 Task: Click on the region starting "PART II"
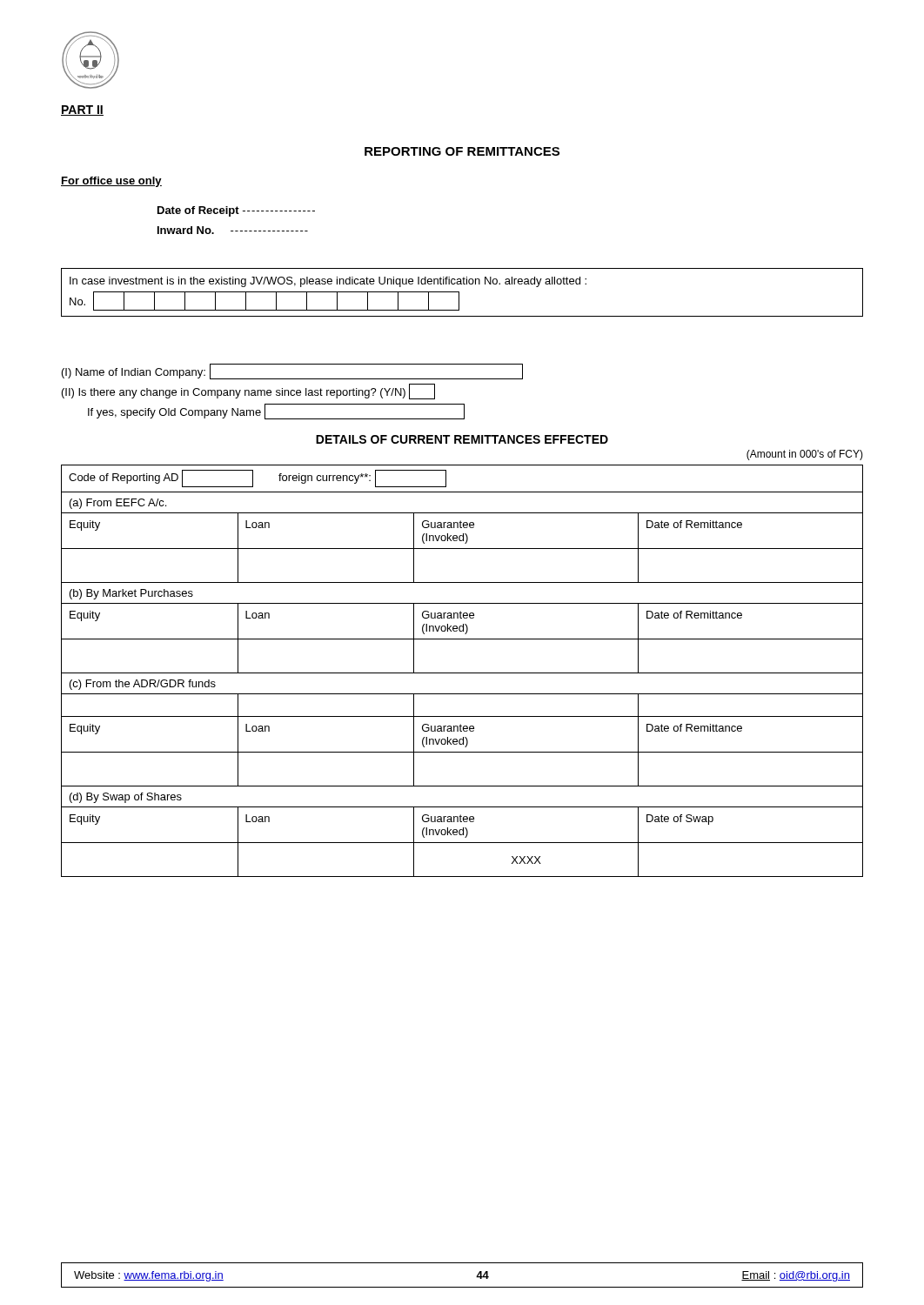(82, 110)
